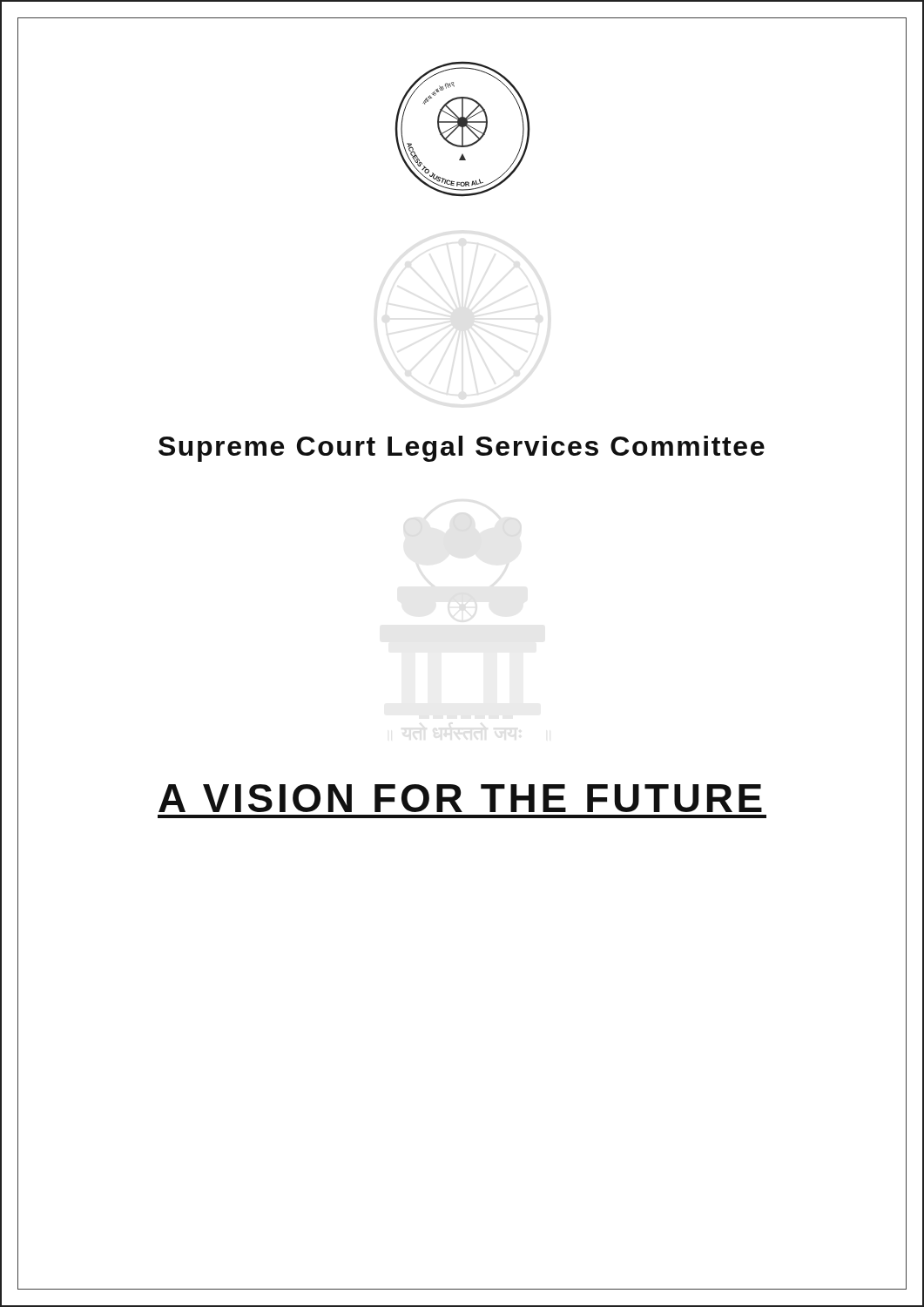Select the block starting "A VISION FOR THE FUTURE"
924x1307 pixels.
(x=462, y=798)
